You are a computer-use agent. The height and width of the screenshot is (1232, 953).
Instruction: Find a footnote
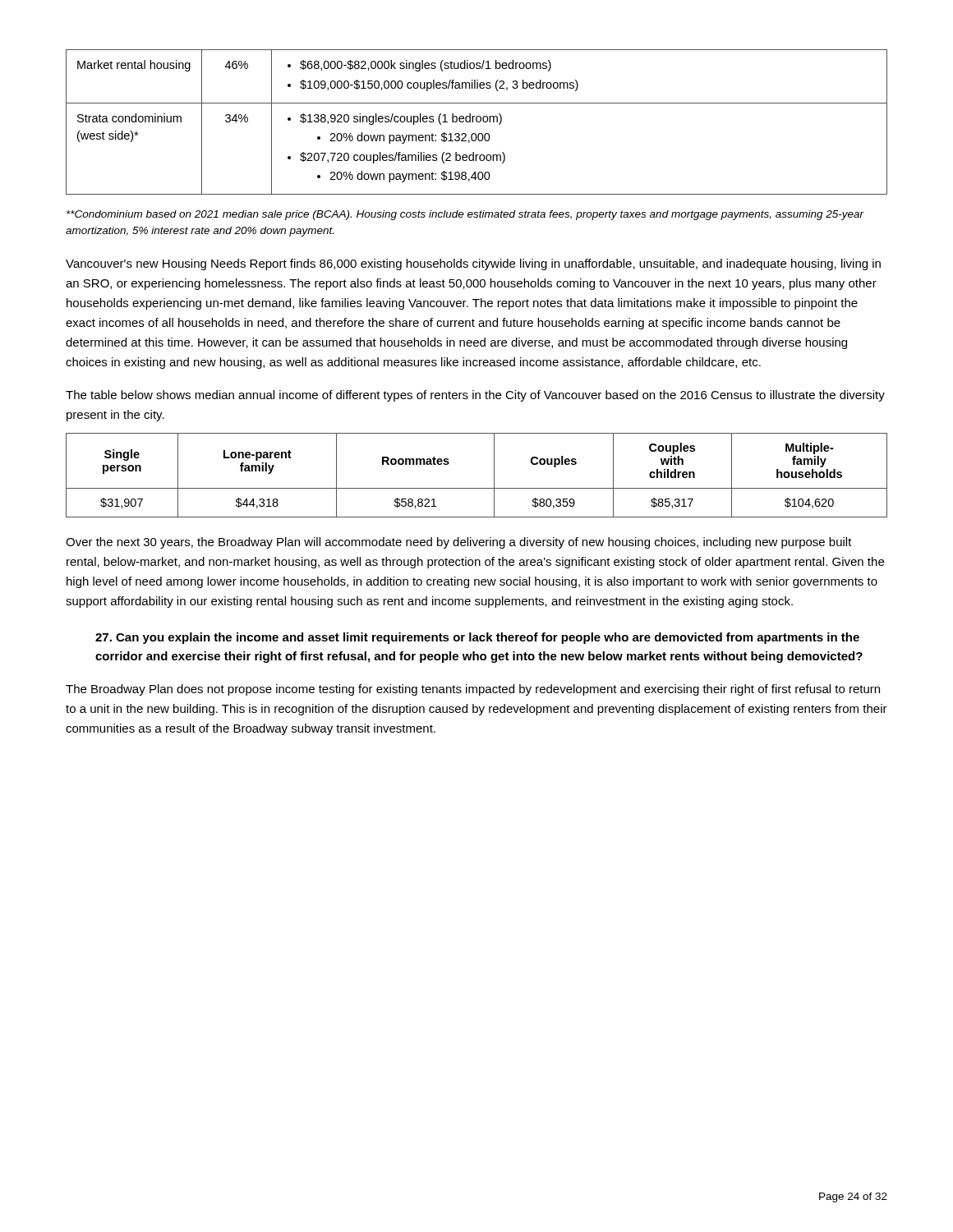pos(476,222)
